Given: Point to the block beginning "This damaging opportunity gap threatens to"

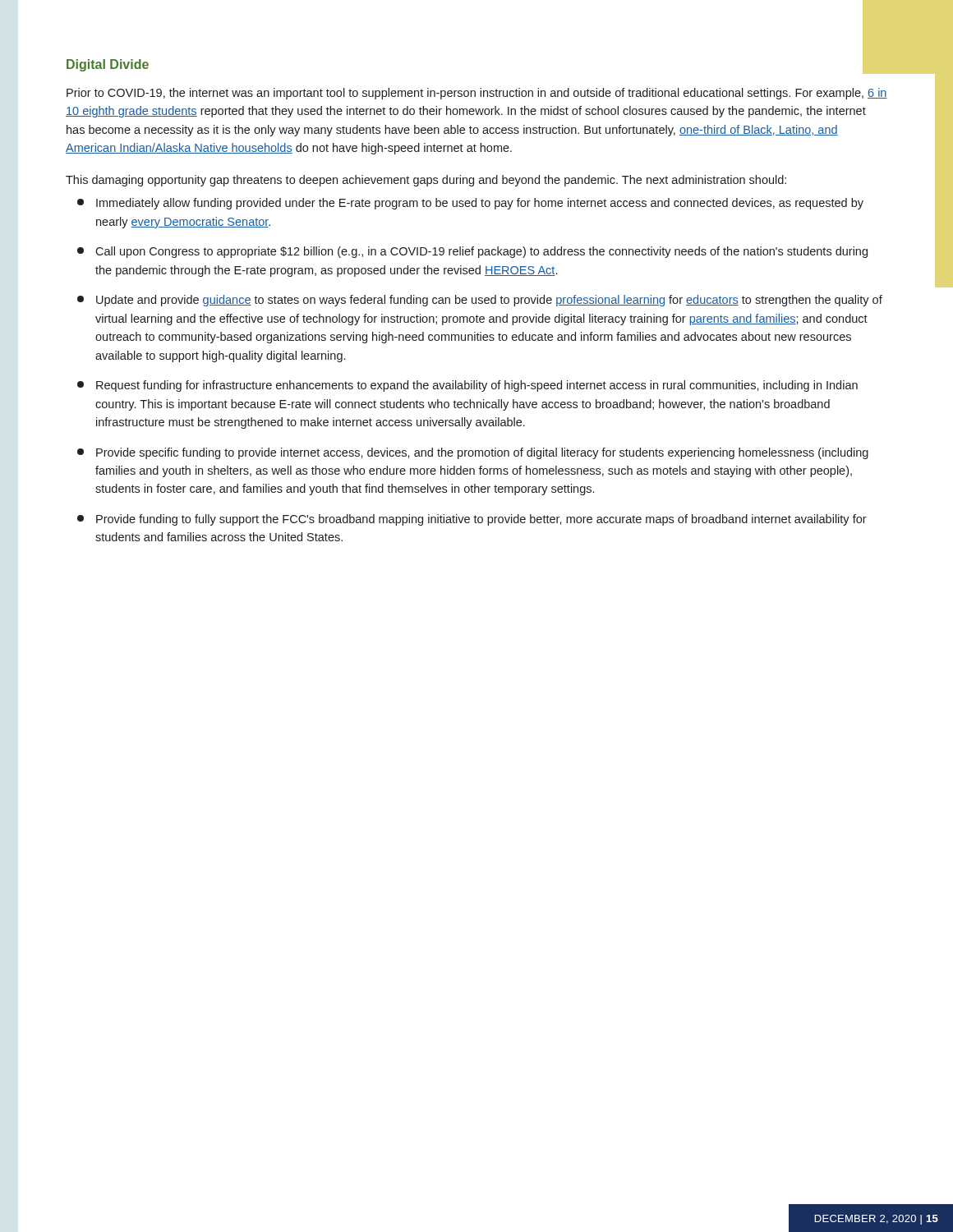Looking at the screenshot, I should coord(427,180).
